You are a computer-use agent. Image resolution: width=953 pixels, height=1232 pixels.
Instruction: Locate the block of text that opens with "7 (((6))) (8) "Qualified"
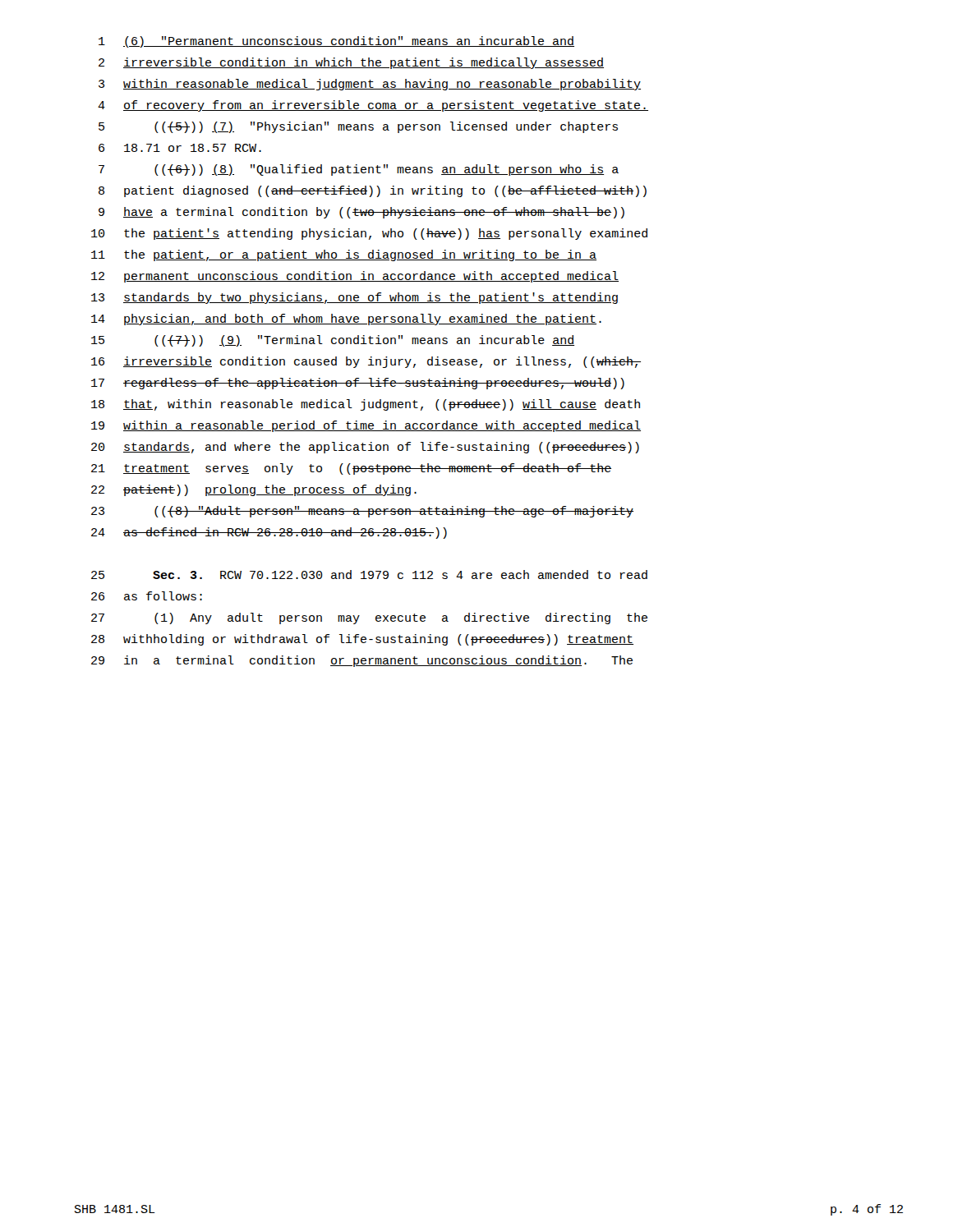point(489,171)
